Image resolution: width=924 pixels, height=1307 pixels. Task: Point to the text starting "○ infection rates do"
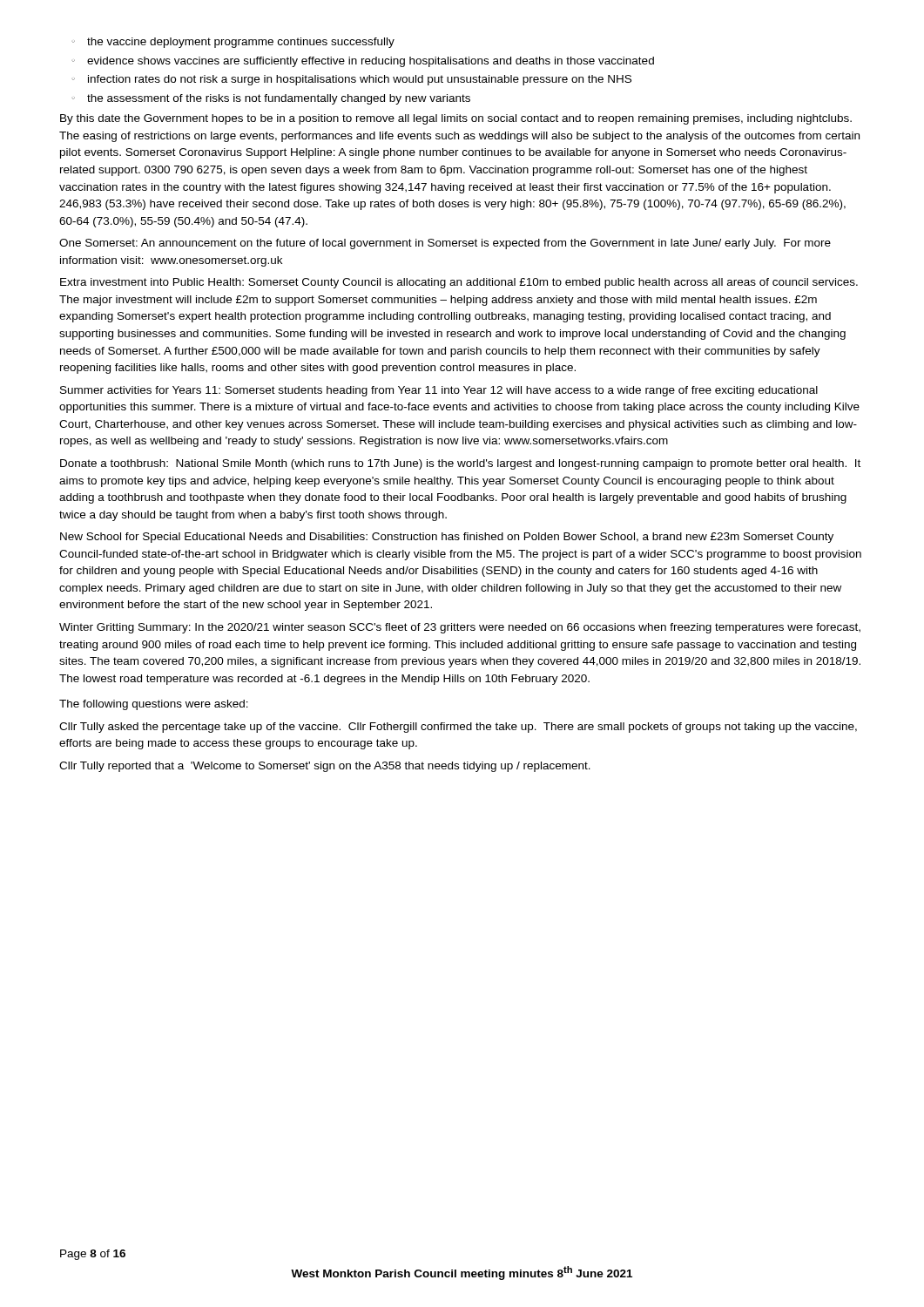coord(462,79)
